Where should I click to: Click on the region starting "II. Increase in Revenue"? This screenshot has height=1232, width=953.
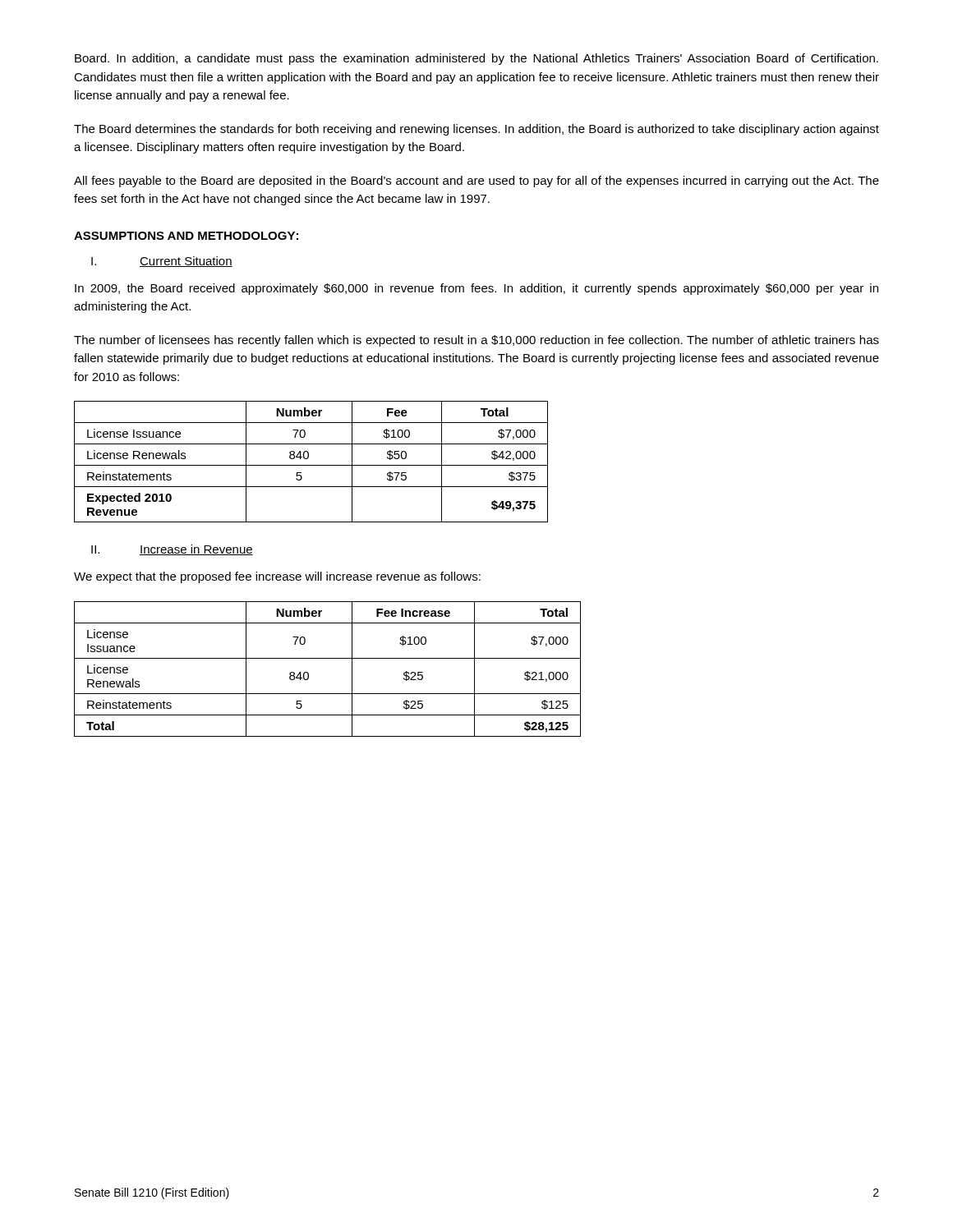(163, 549)
